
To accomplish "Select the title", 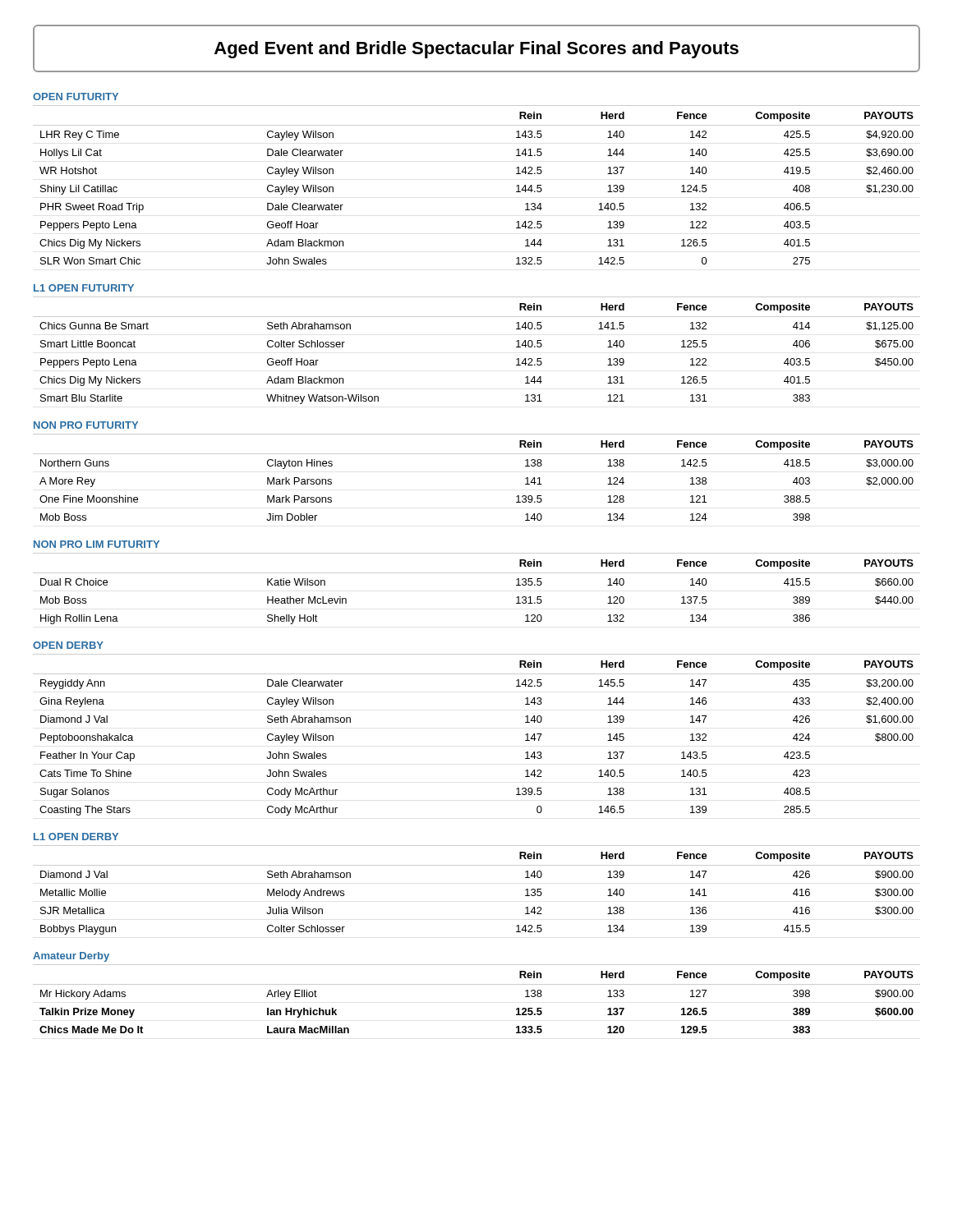I will [x=476, y=48].
